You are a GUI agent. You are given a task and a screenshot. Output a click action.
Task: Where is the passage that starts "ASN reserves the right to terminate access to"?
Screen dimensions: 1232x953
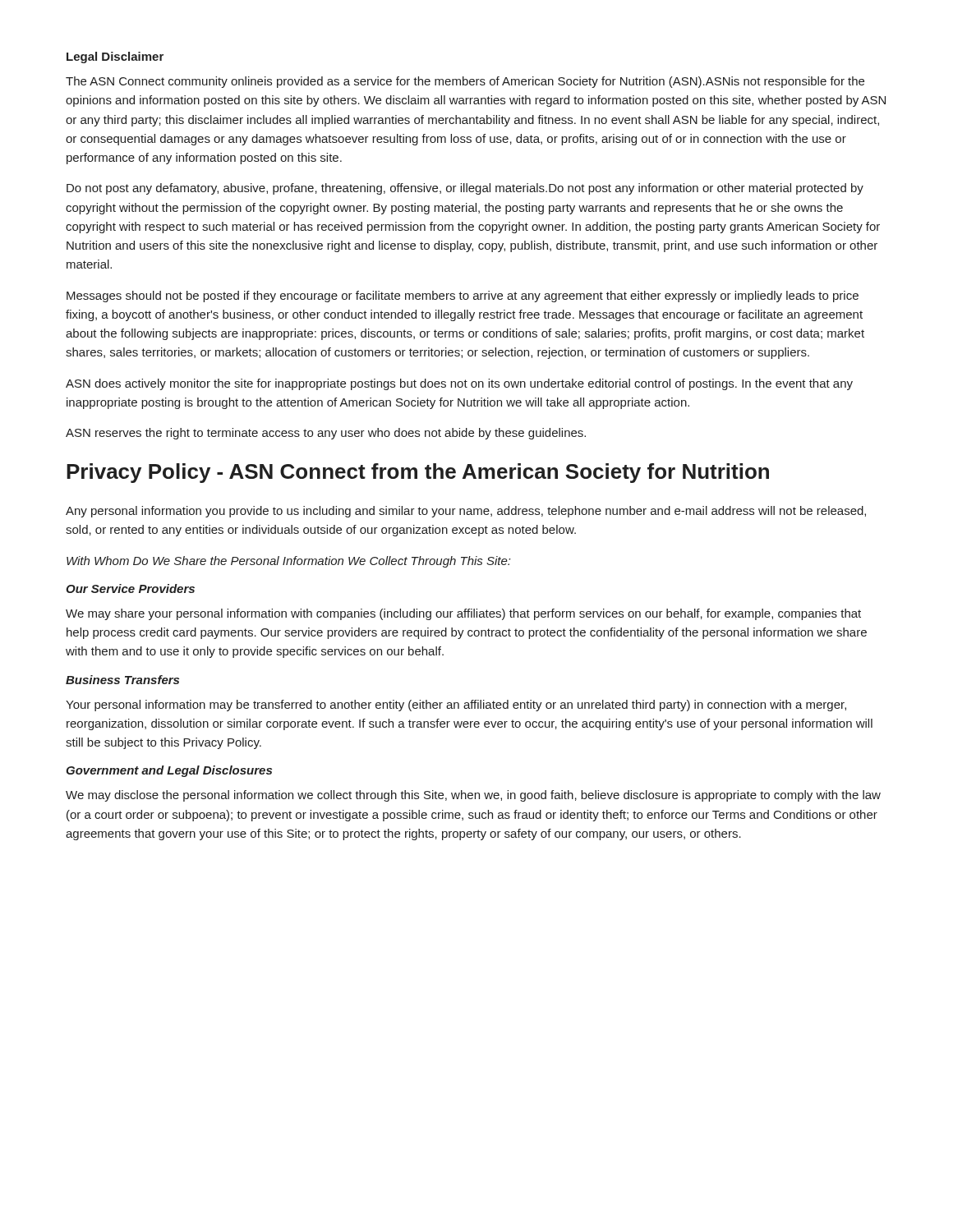pos(326,432)
